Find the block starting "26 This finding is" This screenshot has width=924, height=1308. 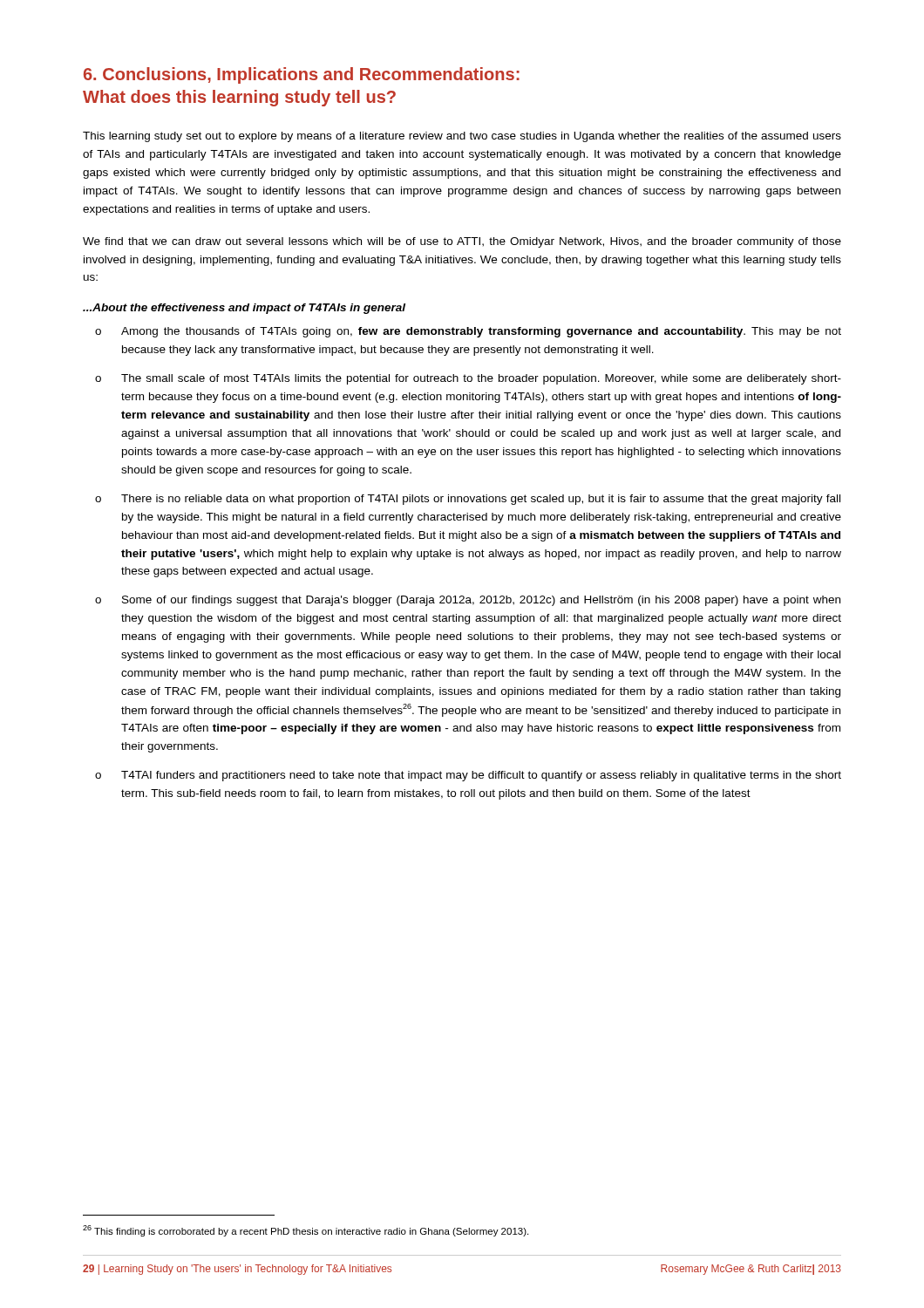click(306, 1230)
